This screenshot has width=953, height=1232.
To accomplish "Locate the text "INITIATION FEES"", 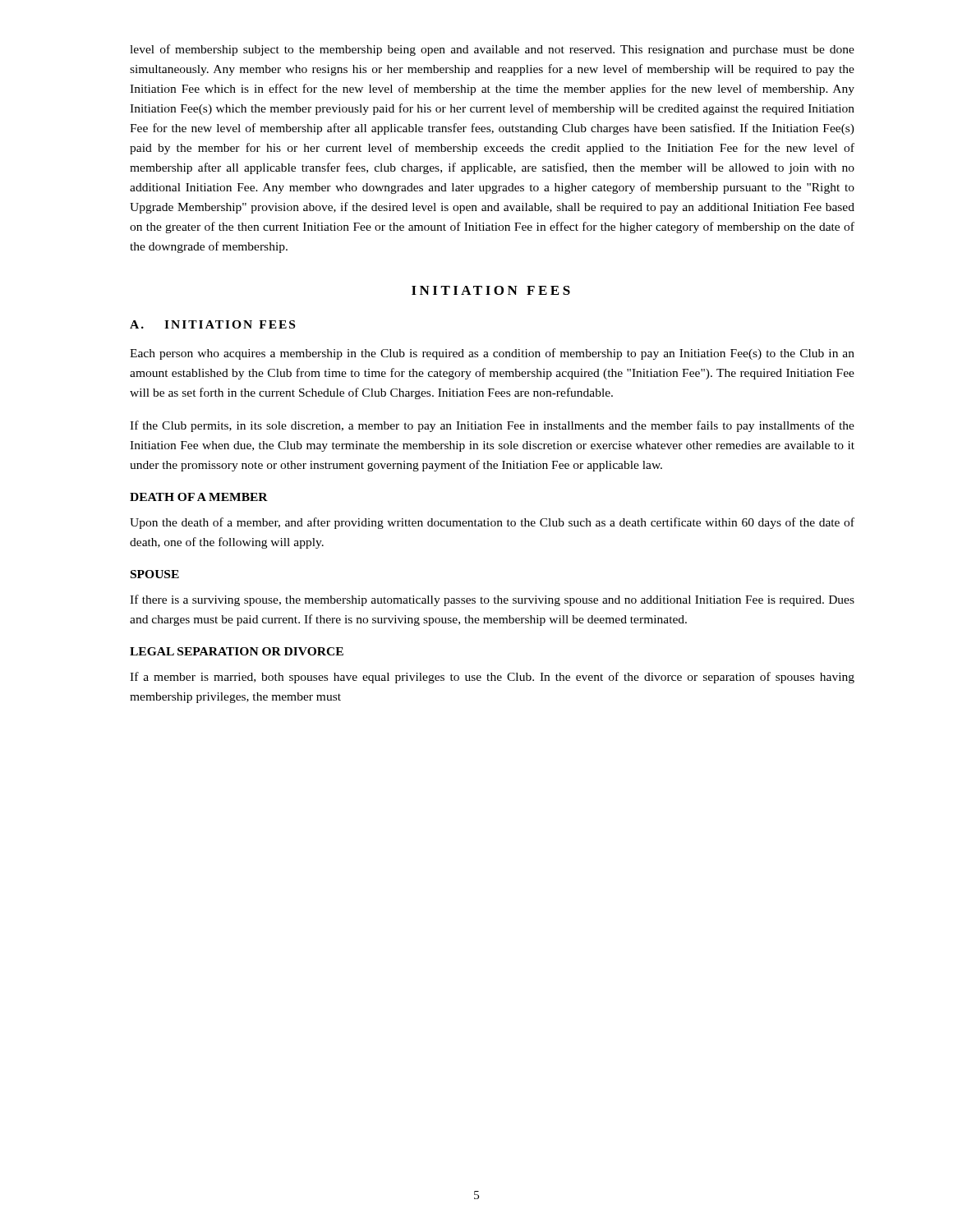I will click(492, 290).
